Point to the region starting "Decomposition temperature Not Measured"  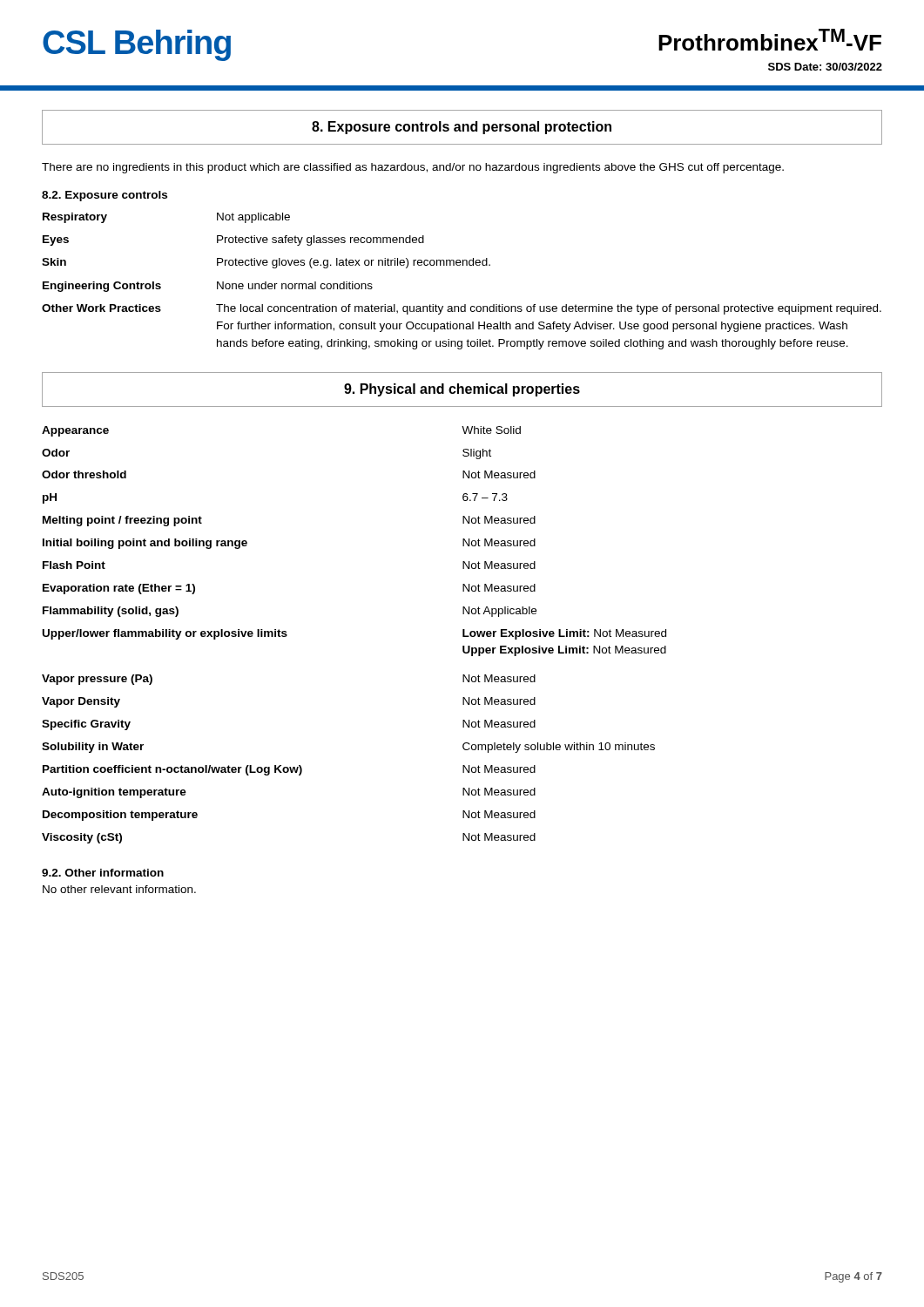(x=462, y=815)
